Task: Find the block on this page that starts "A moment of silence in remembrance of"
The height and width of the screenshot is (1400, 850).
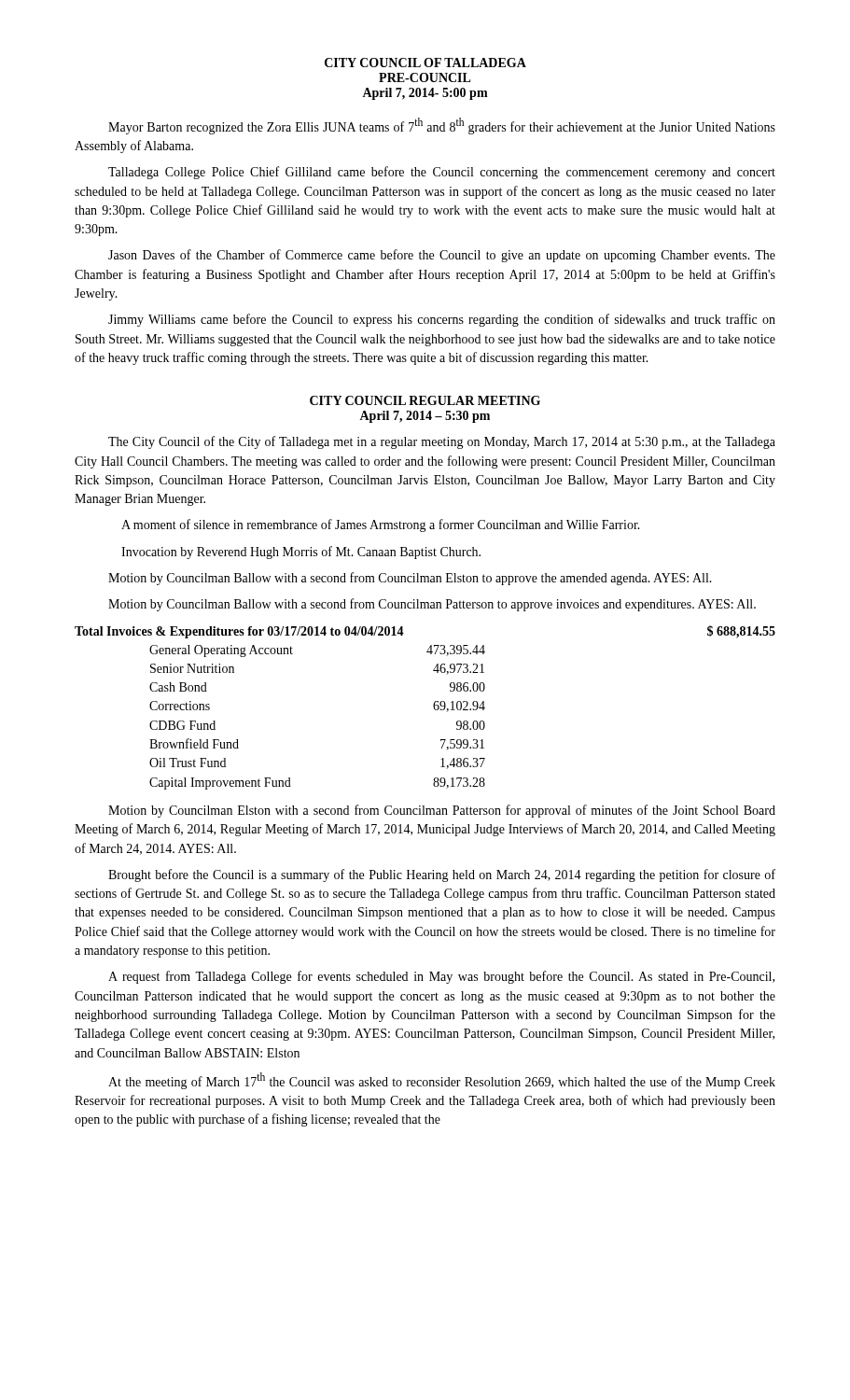Action: tap(381, 525)
